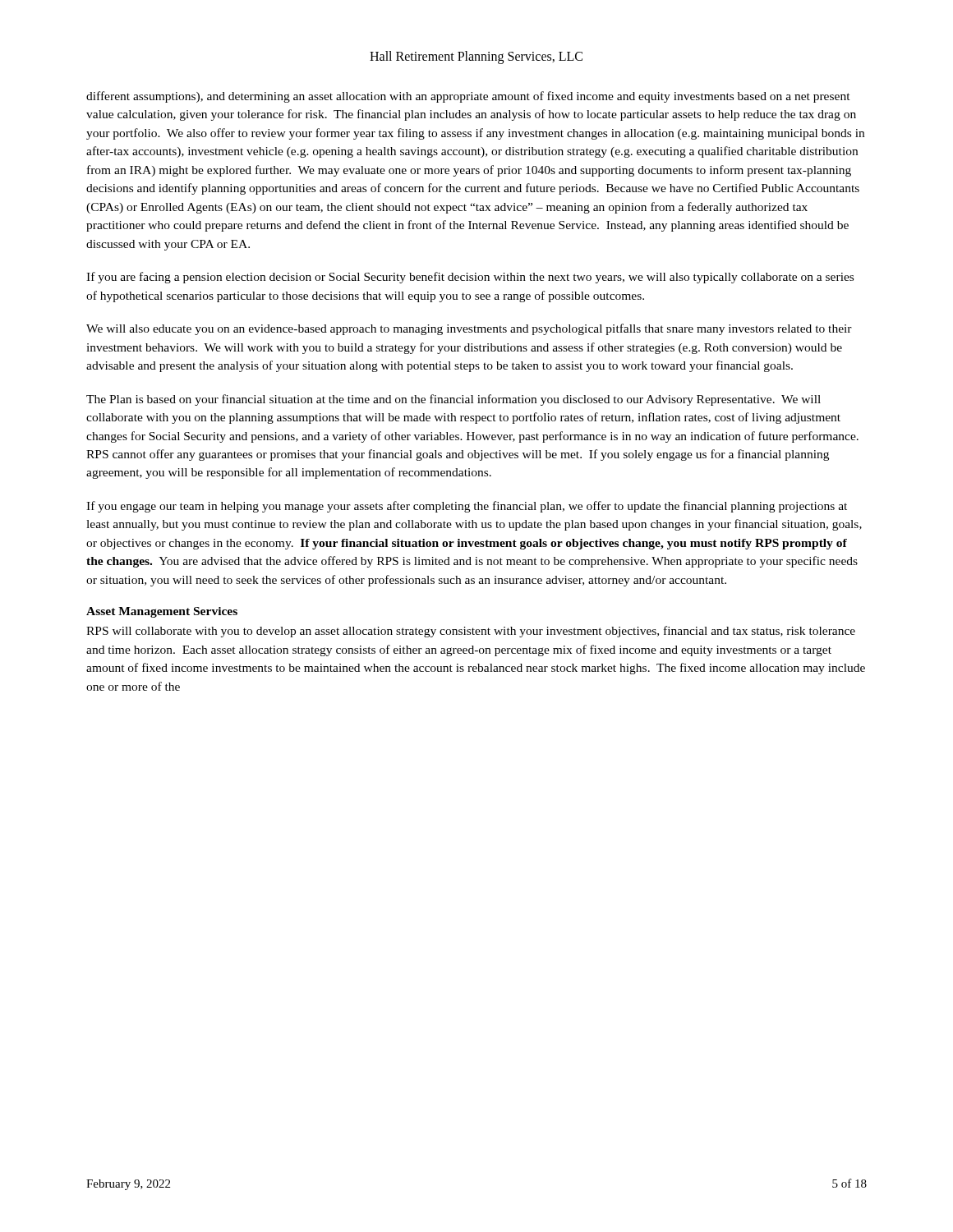953x1232 pixels.
Task: Locate the block of text that opens with "We will also"
Action: (x=469, y=347)
